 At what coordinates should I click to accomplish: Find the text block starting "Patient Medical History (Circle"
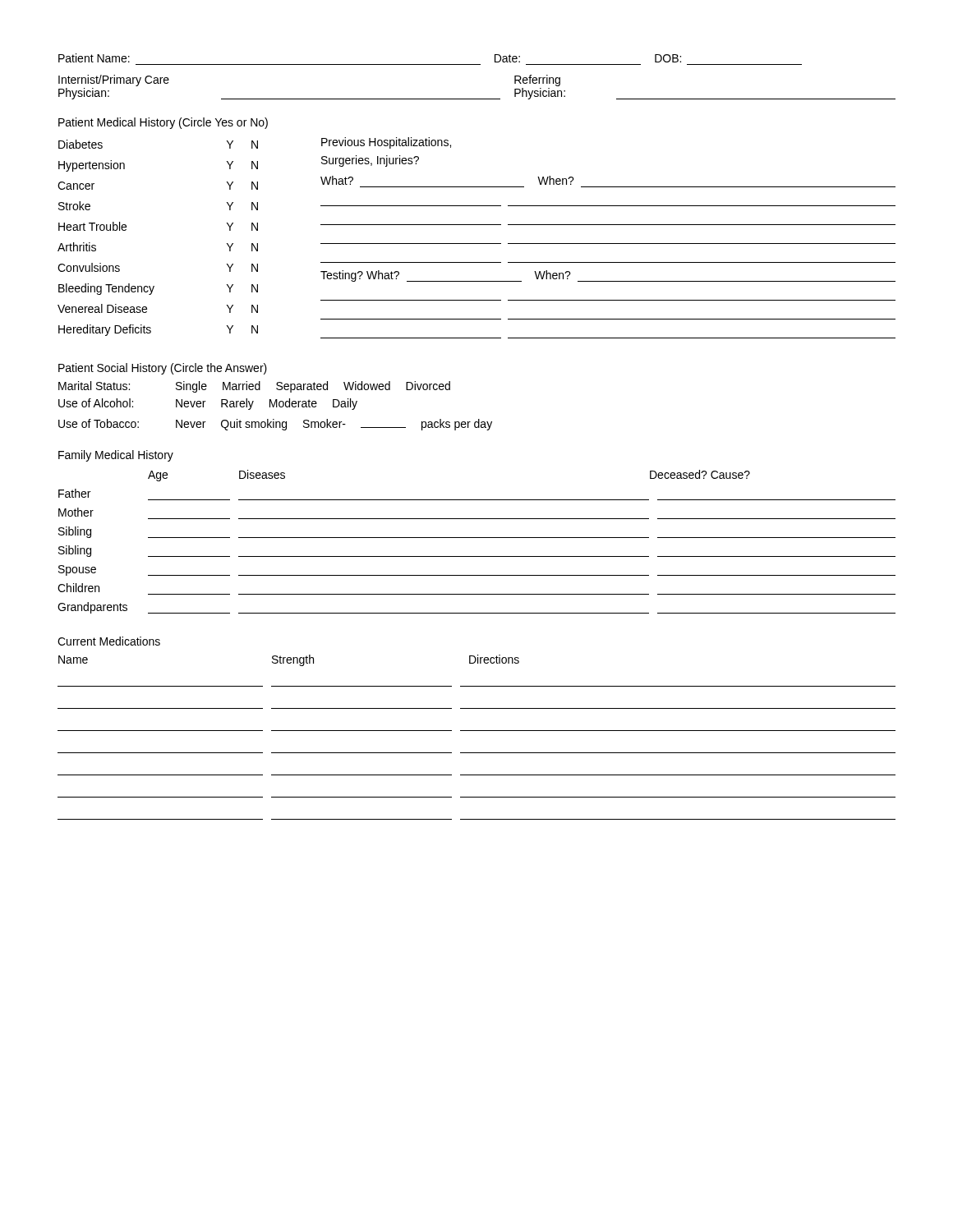coord(163,122)
